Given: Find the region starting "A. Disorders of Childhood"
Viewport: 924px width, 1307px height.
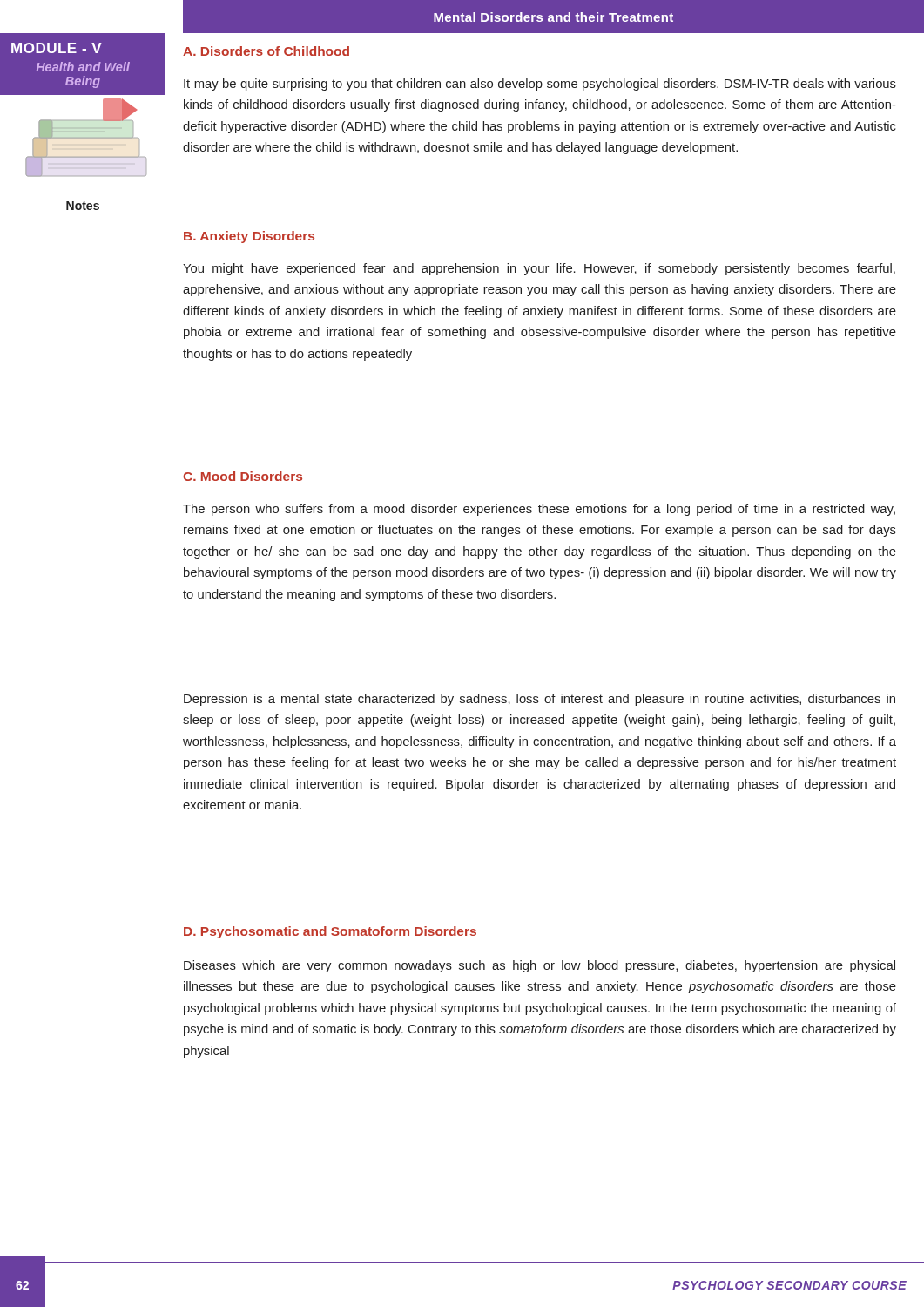Looking at the screenshot, I should pyautogui.click(x=266, y=51).
